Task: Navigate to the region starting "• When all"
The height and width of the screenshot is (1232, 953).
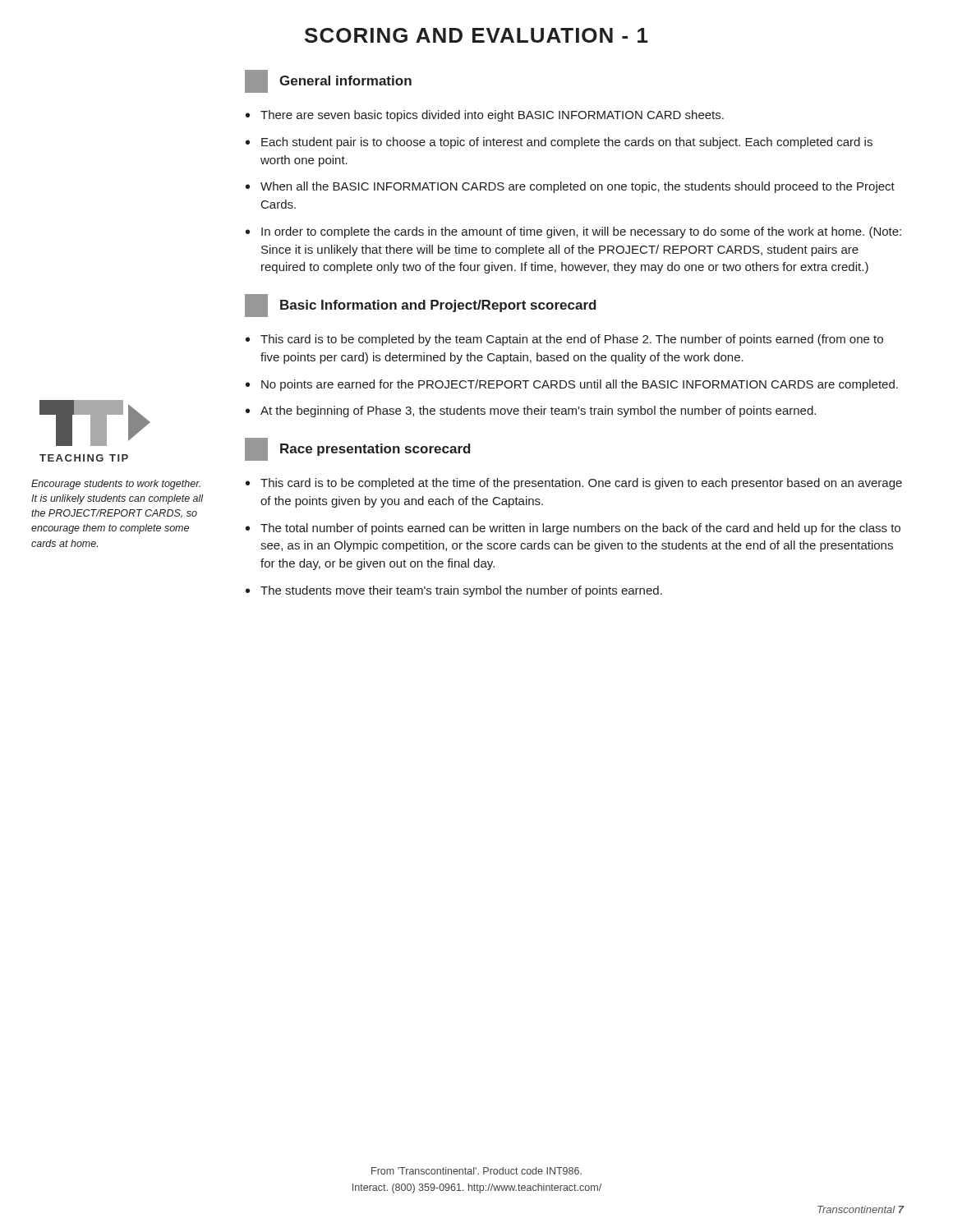Action: [574, 196]
